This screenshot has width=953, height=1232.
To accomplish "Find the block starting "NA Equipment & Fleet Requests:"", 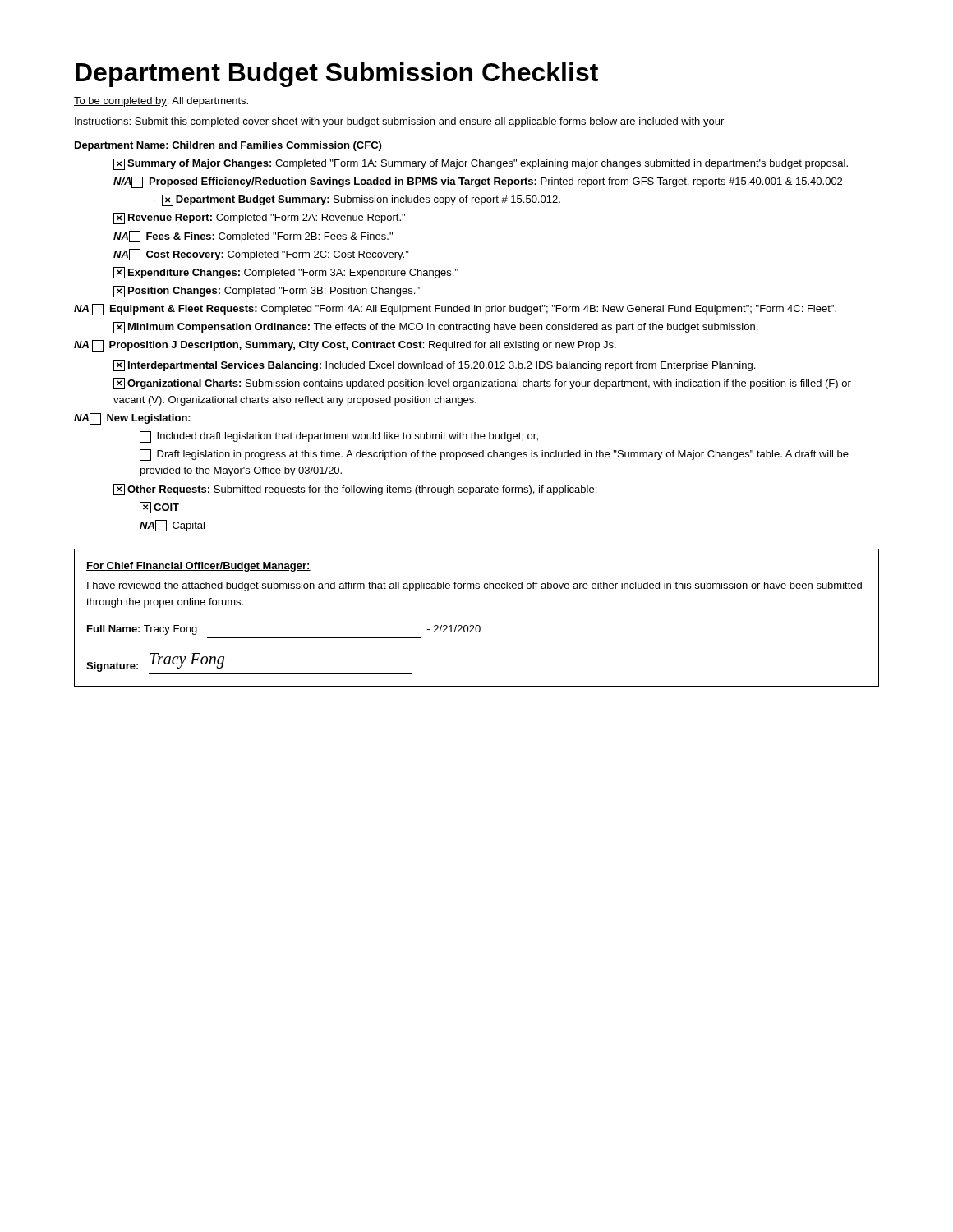I will [456, 309].
